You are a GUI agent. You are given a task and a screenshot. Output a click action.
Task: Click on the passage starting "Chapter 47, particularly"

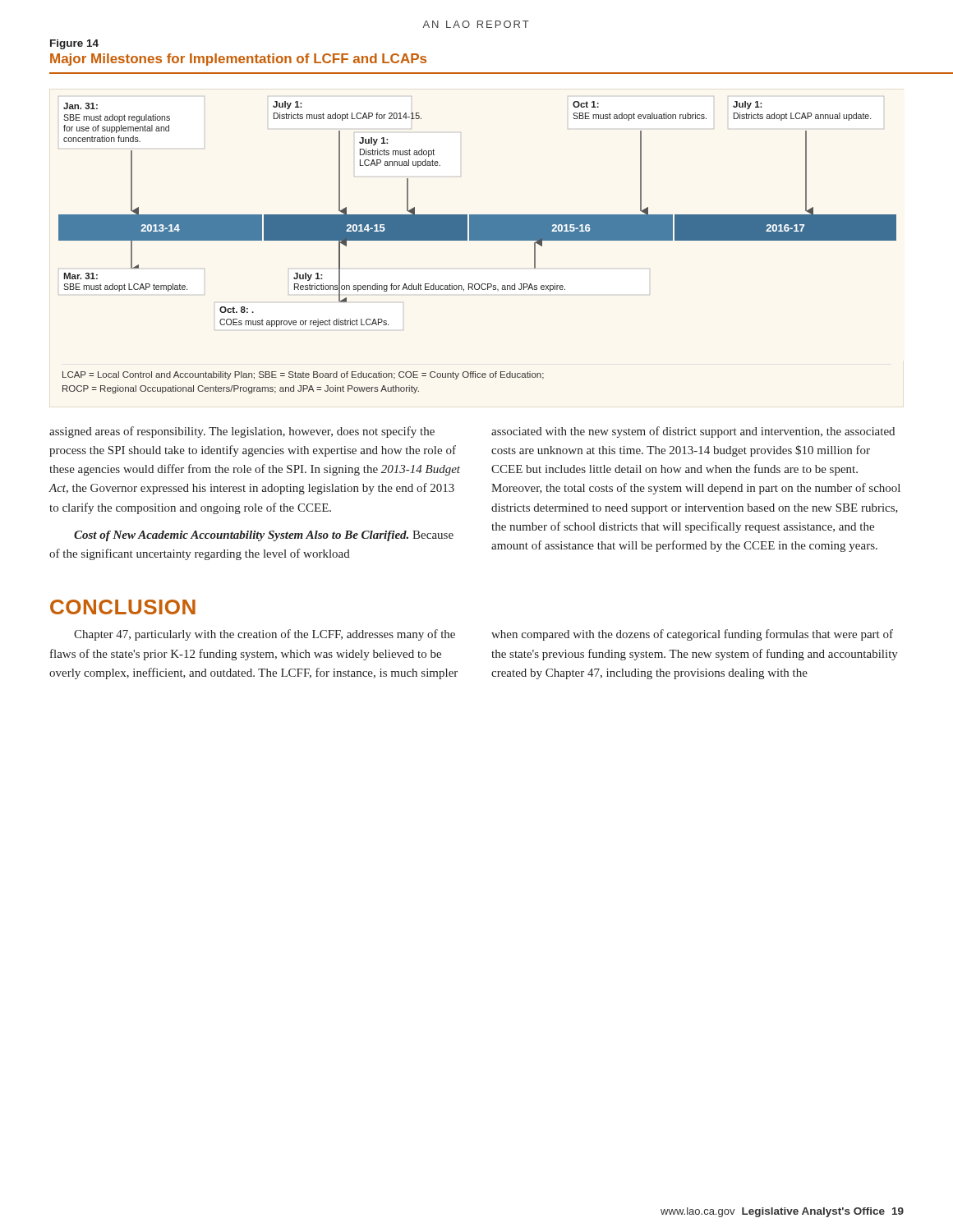pyautogui.click(x=255, y=654)
